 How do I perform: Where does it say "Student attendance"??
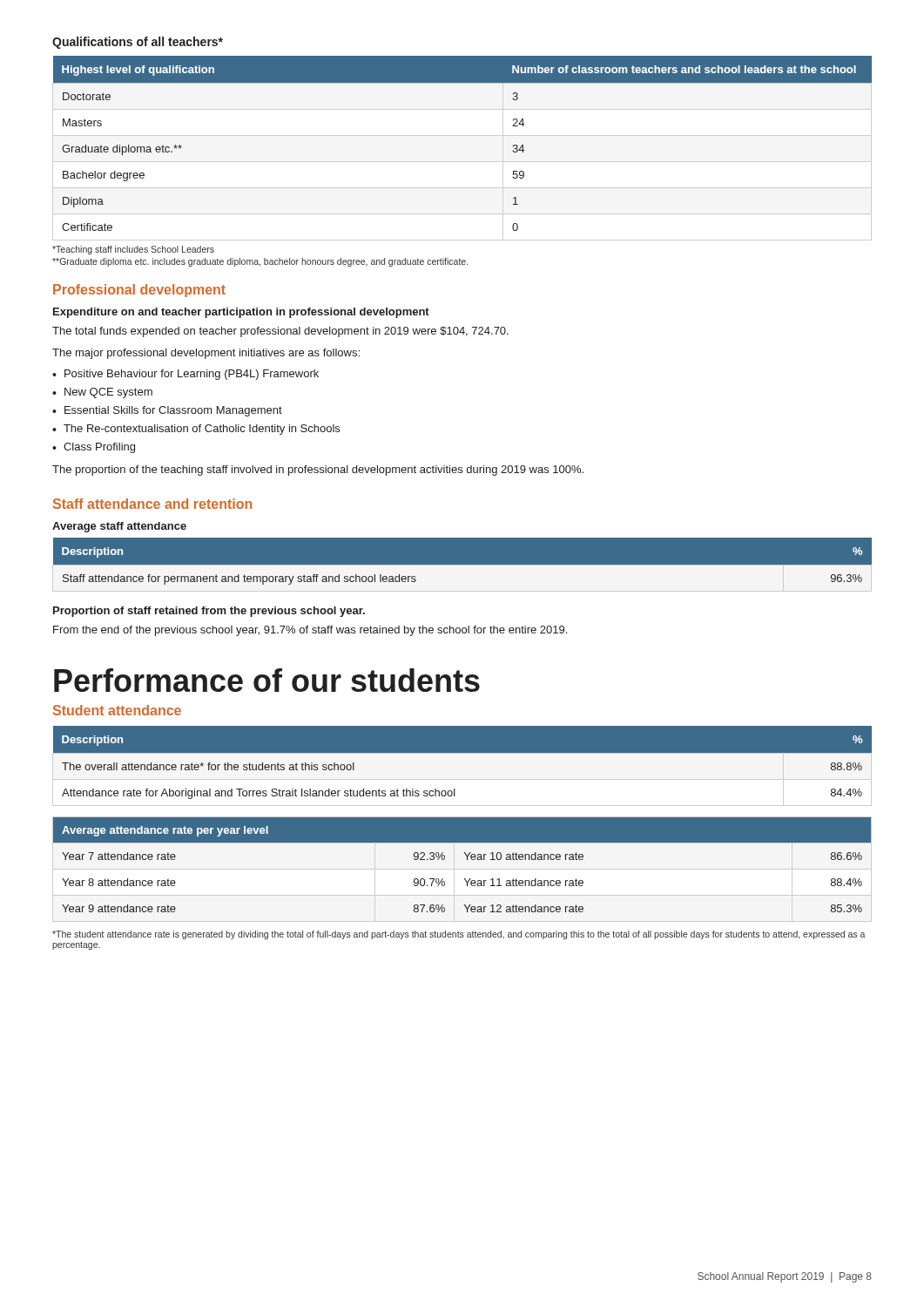click(x=117, y=711)
